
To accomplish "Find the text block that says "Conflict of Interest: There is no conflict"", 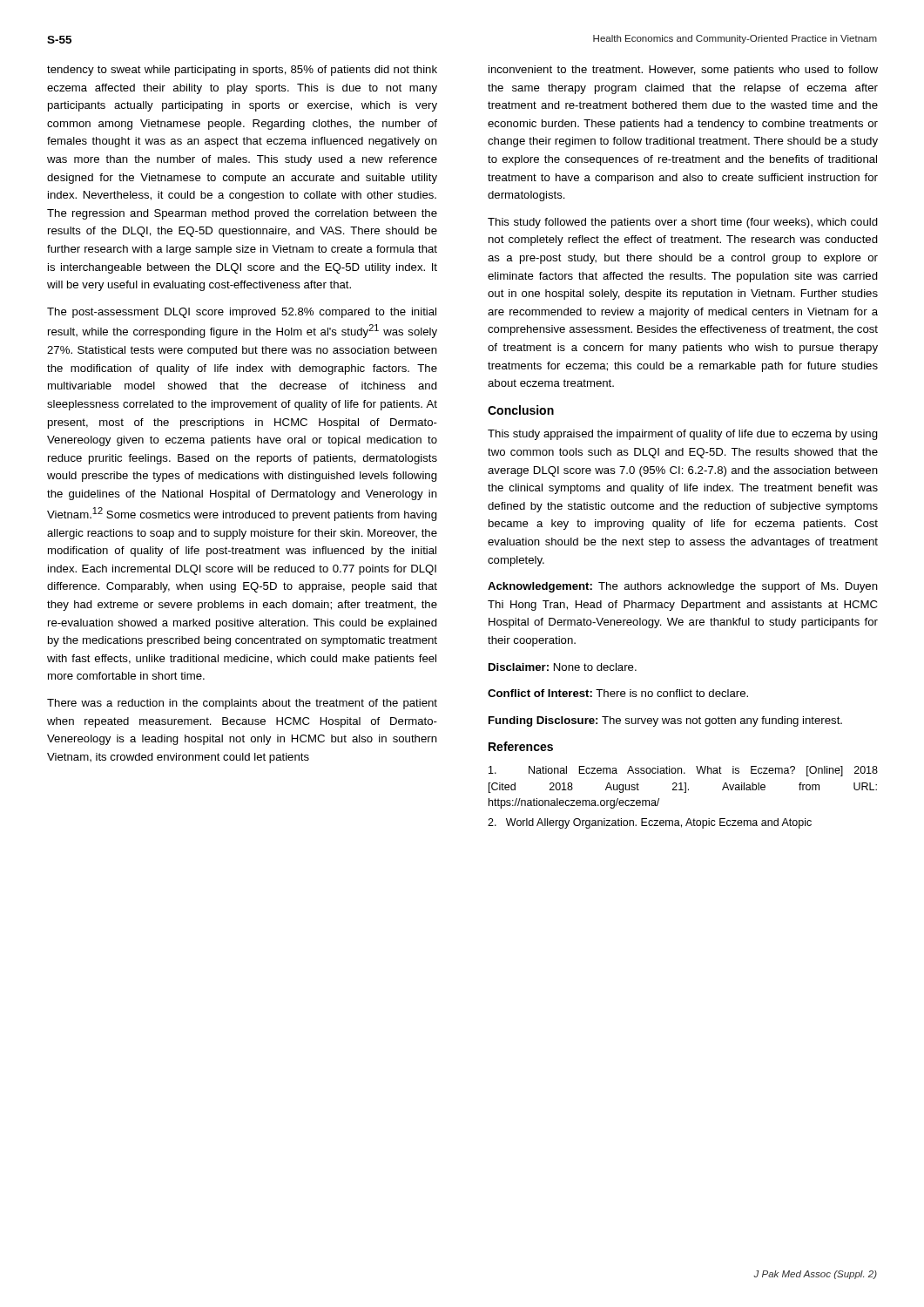I will [x=618, y=693].
